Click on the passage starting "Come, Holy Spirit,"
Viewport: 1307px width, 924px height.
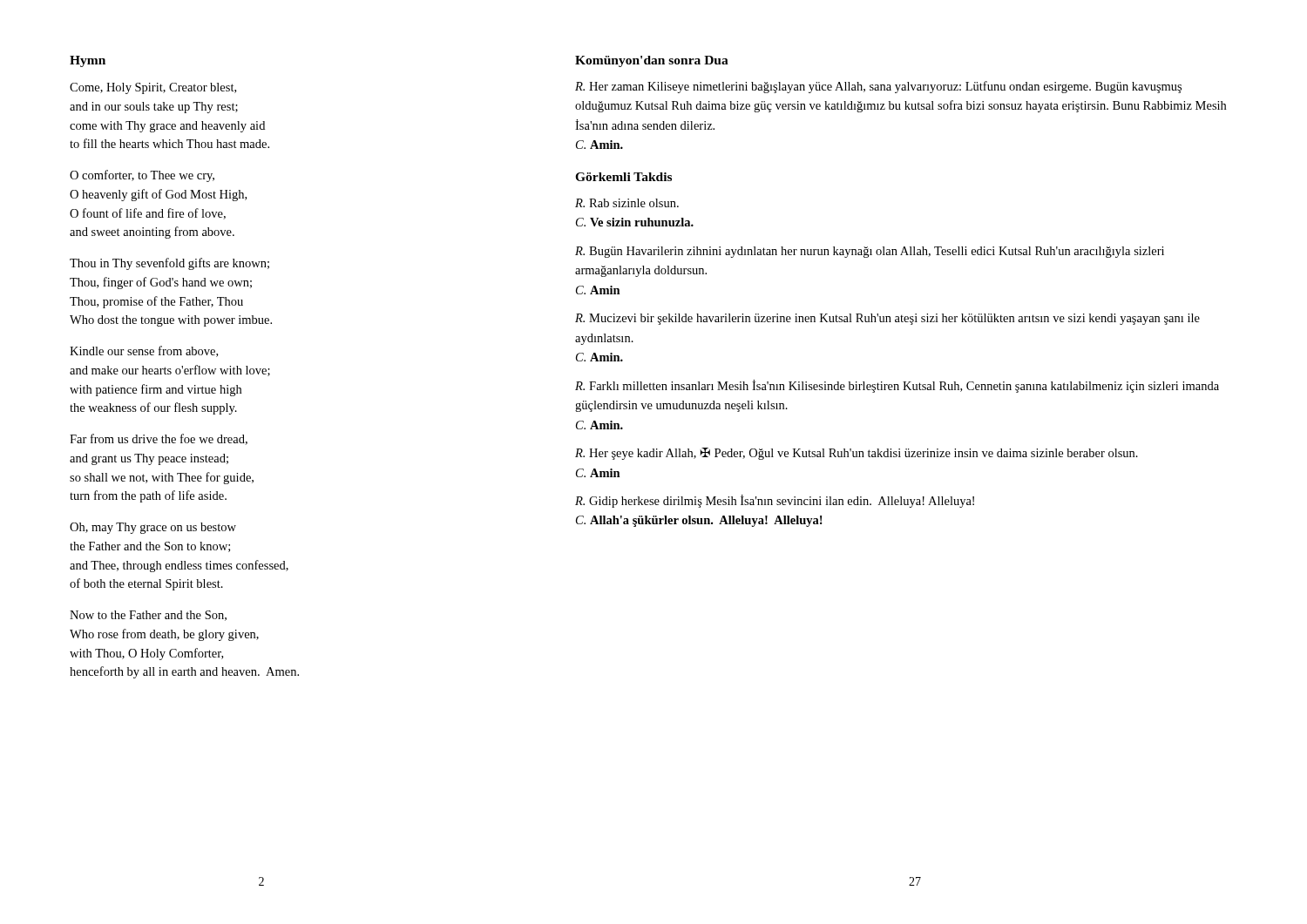click(x=170, y=116)
